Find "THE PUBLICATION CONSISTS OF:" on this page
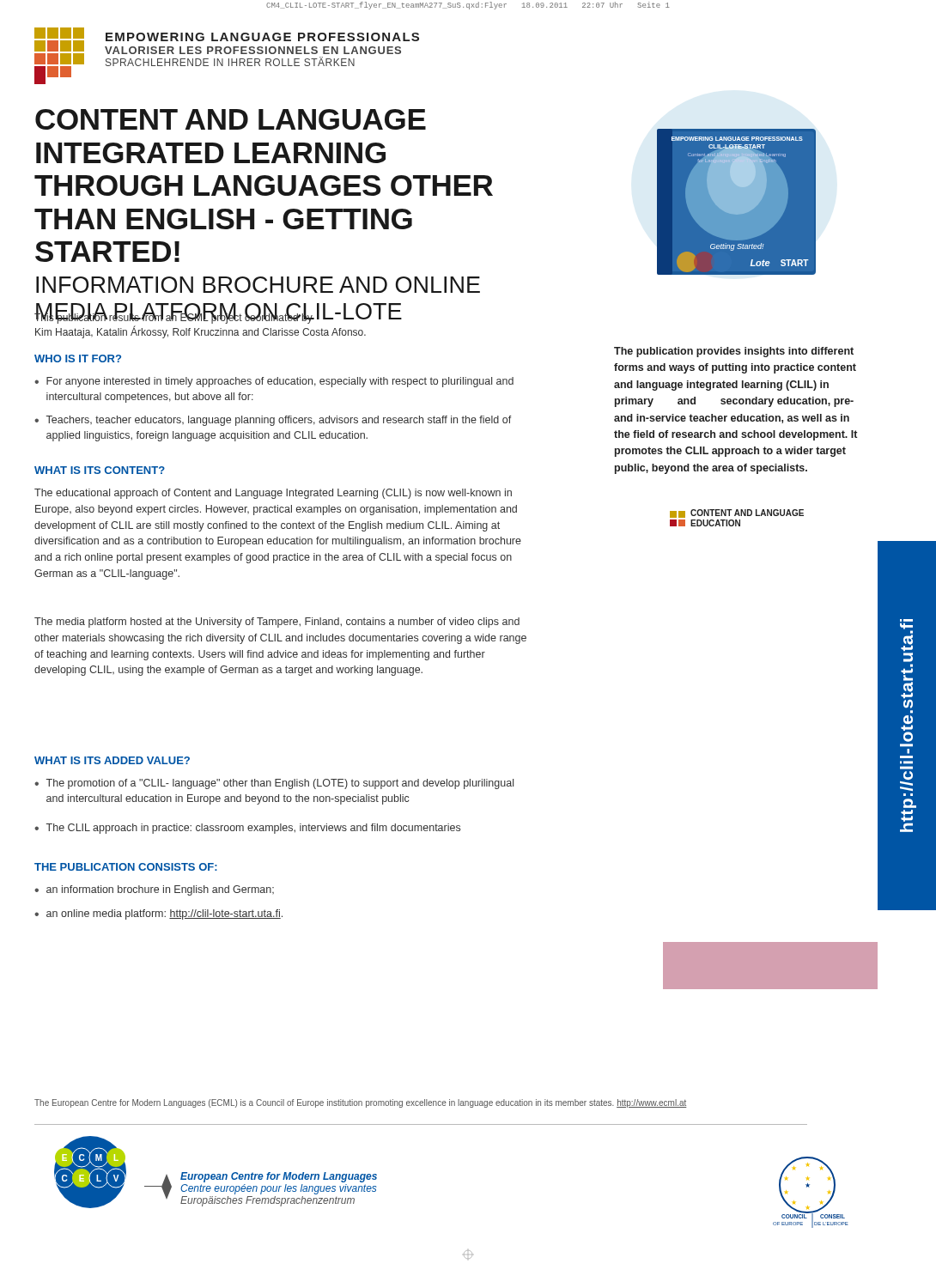The width and height of the screenshot is (936, 1288). pyautogui.click(x=126, y=867)
